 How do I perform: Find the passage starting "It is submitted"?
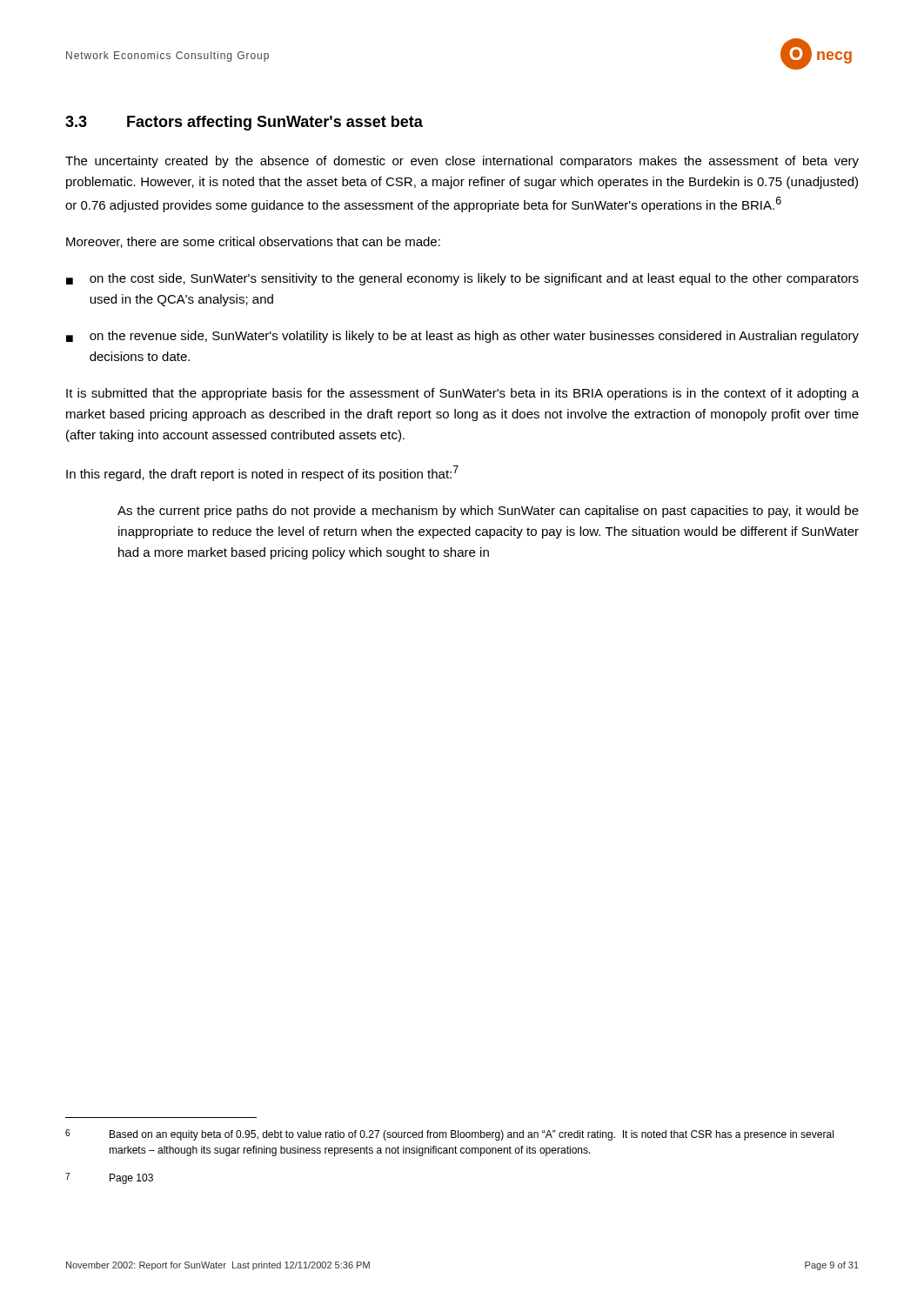tap(462, 414)
